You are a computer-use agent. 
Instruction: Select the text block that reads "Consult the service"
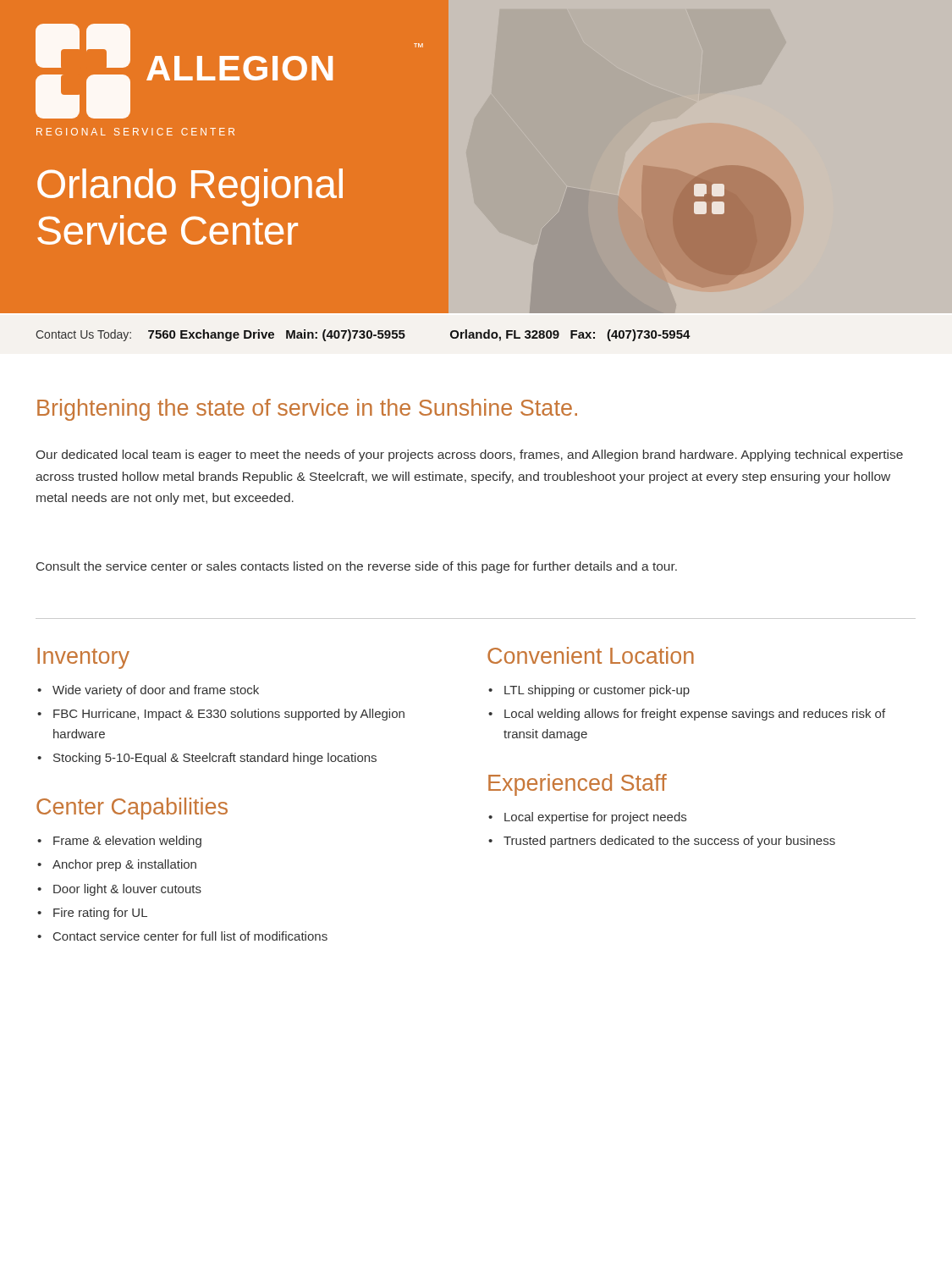[476, 566]
